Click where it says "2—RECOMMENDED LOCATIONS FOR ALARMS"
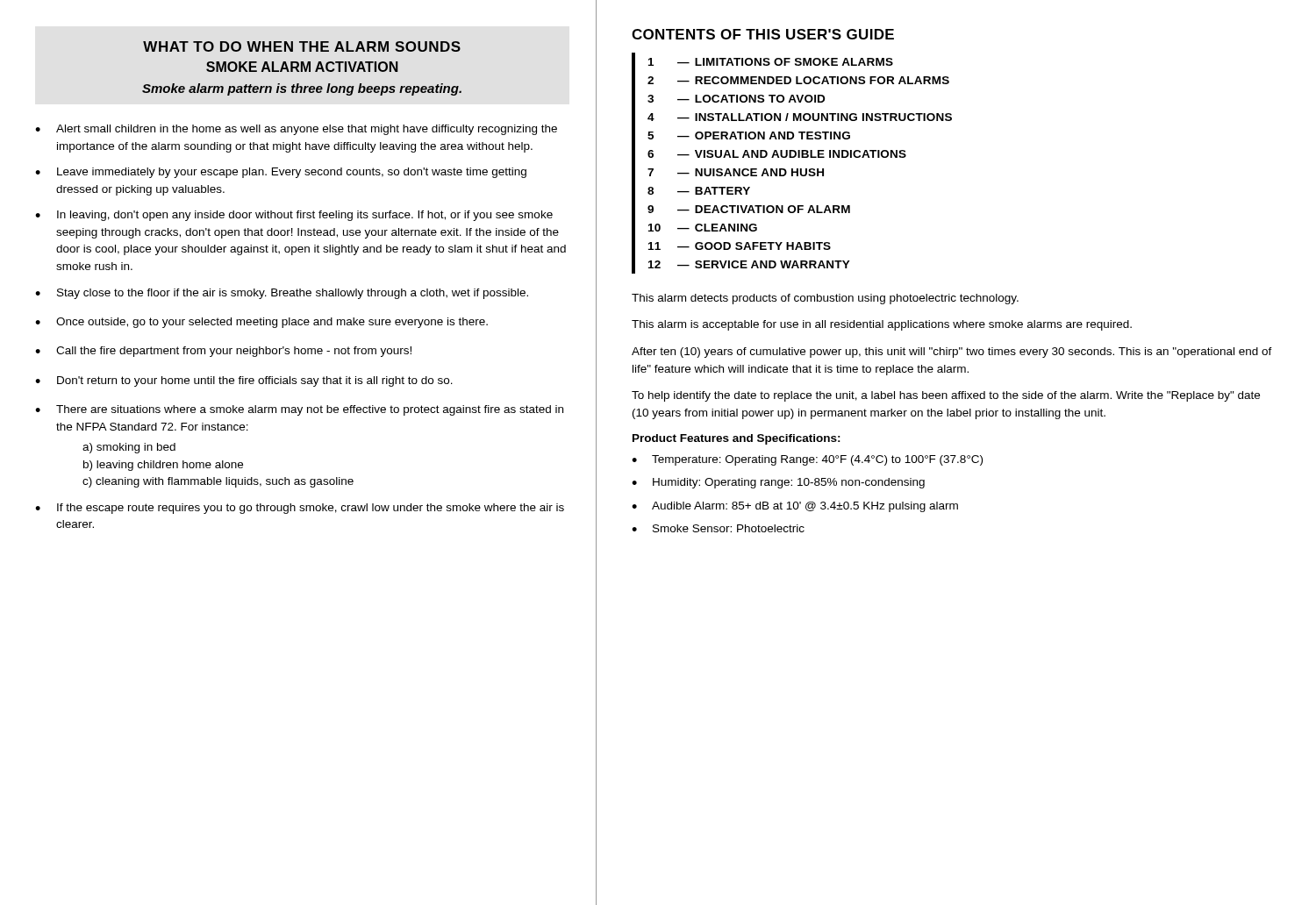1316x905 pixels. tap(799, 80)
